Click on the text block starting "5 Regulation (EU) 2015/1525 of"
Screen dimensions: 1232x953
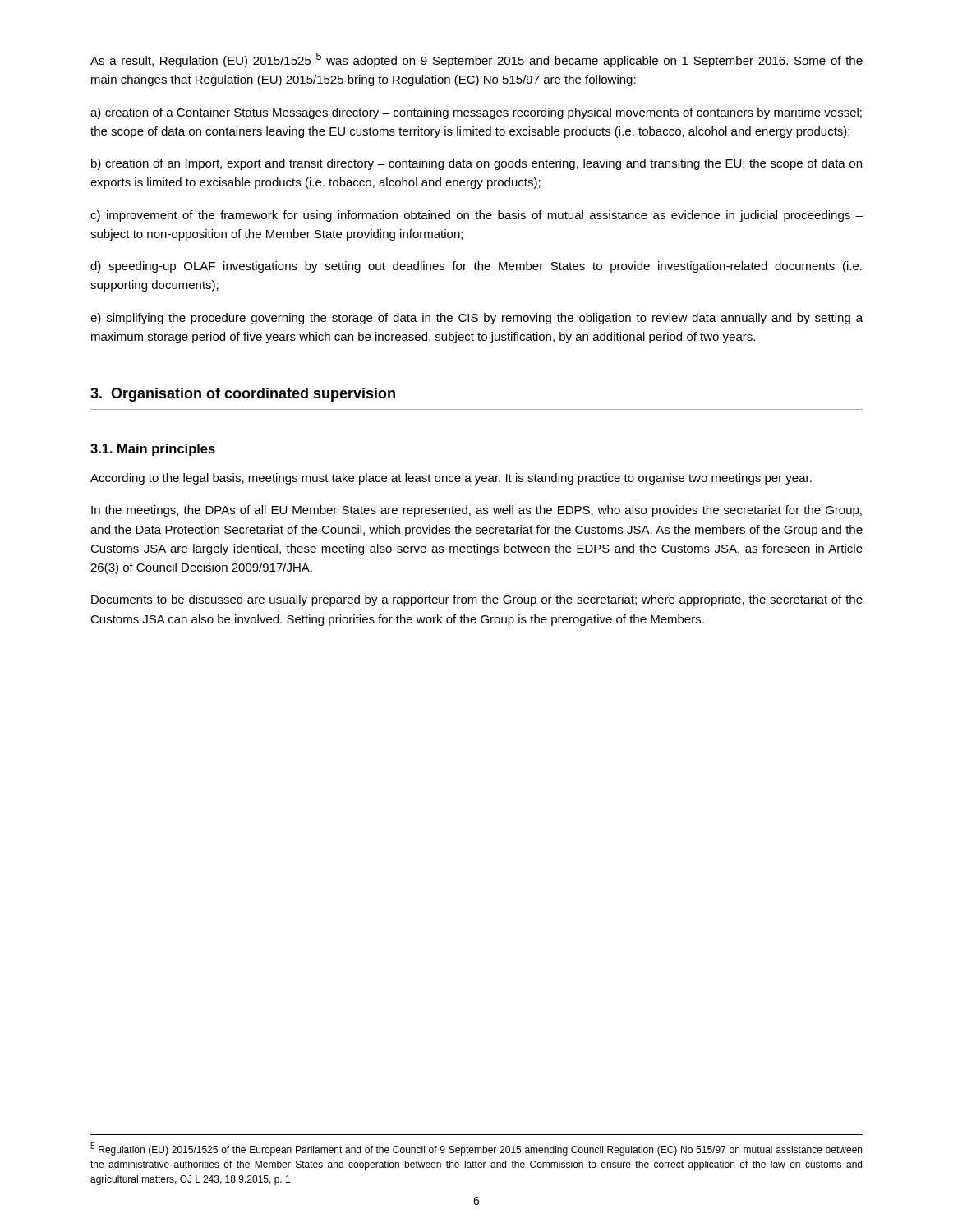[476, 1163]
